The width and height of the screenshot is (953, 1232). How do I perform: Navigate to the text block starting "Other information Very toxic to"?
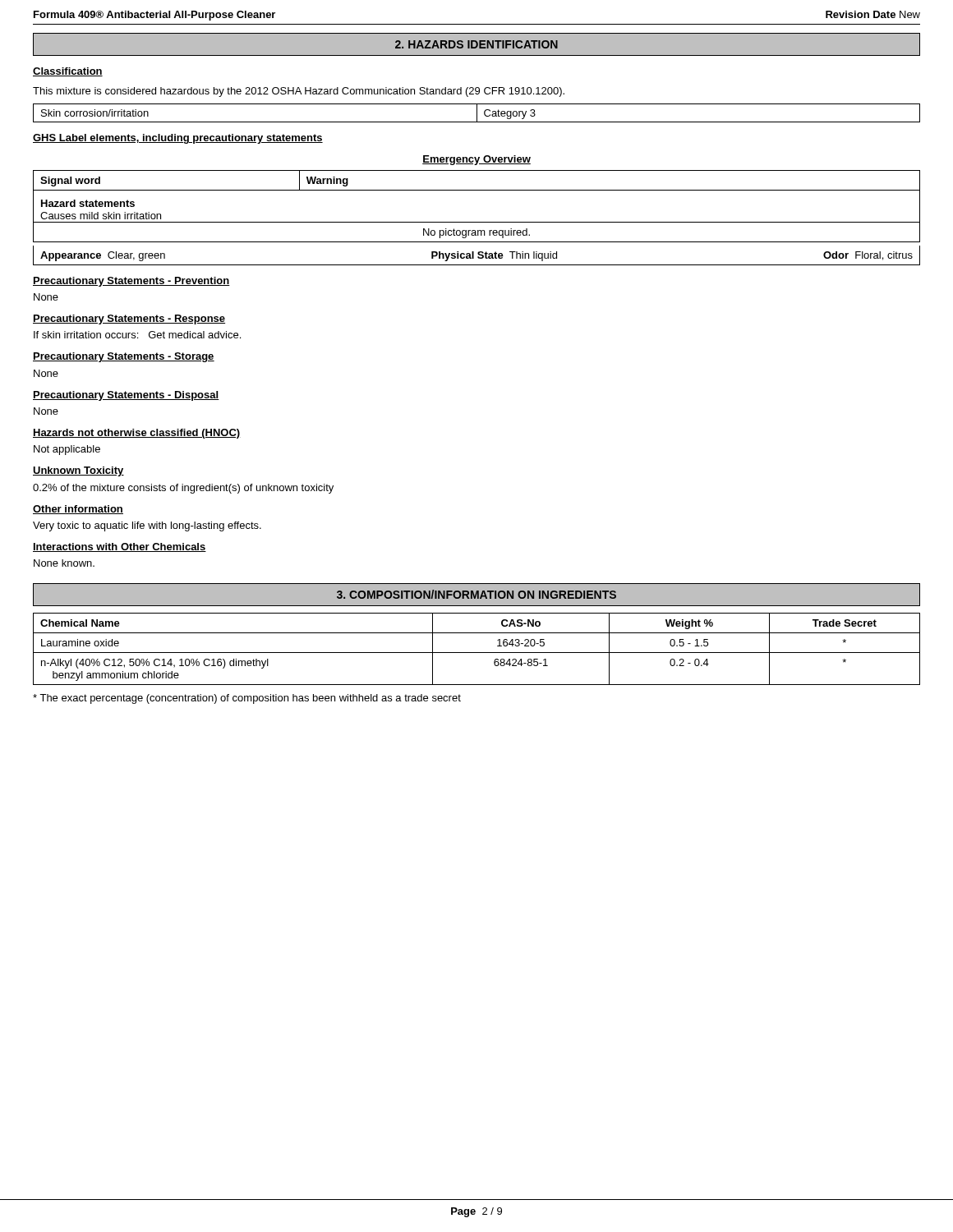pyautogui.click(x=78, y=510)
